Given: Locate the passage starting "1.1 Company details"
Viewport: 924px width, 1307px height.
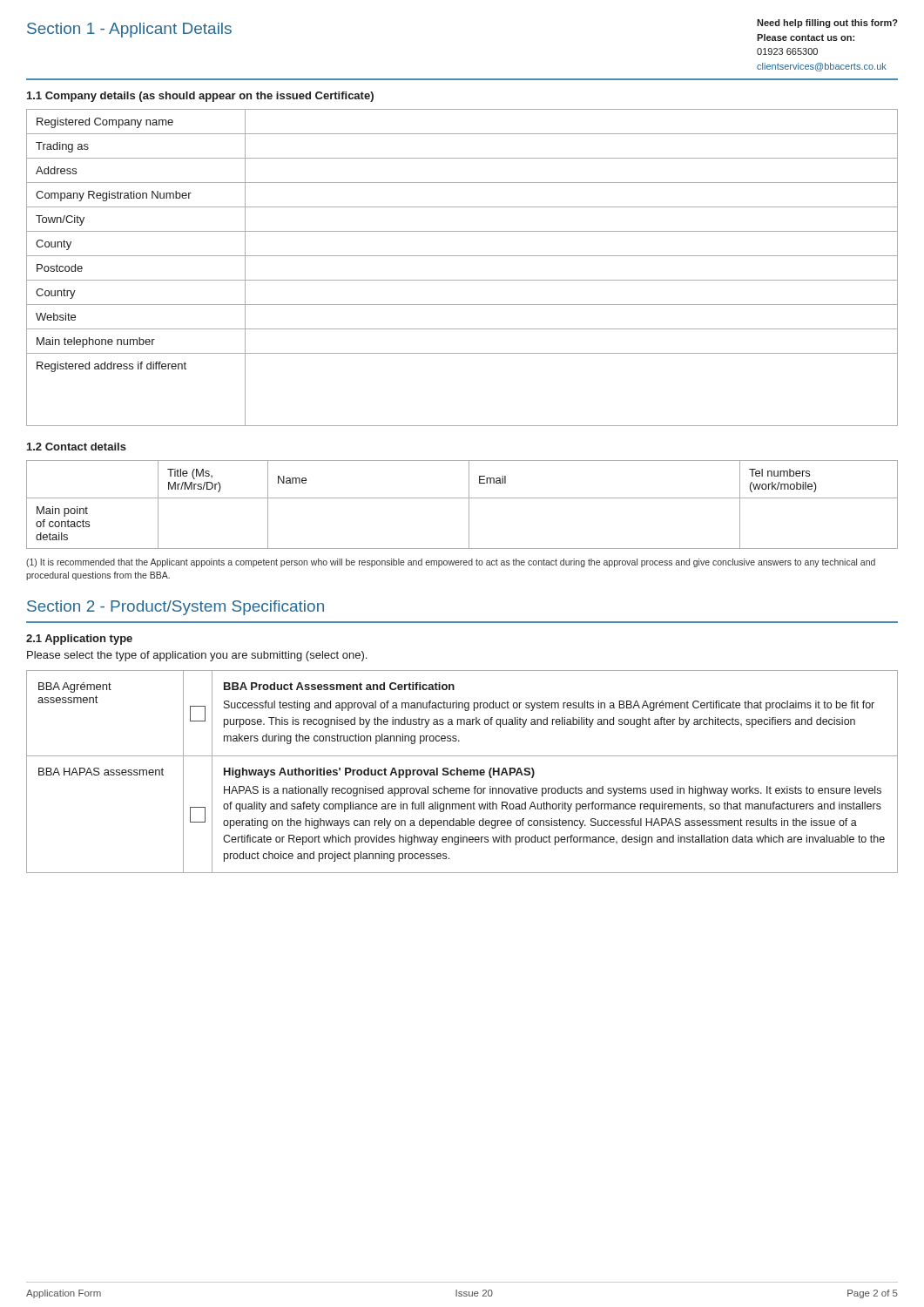Looking at the screenshot, I should pos(200,95).
